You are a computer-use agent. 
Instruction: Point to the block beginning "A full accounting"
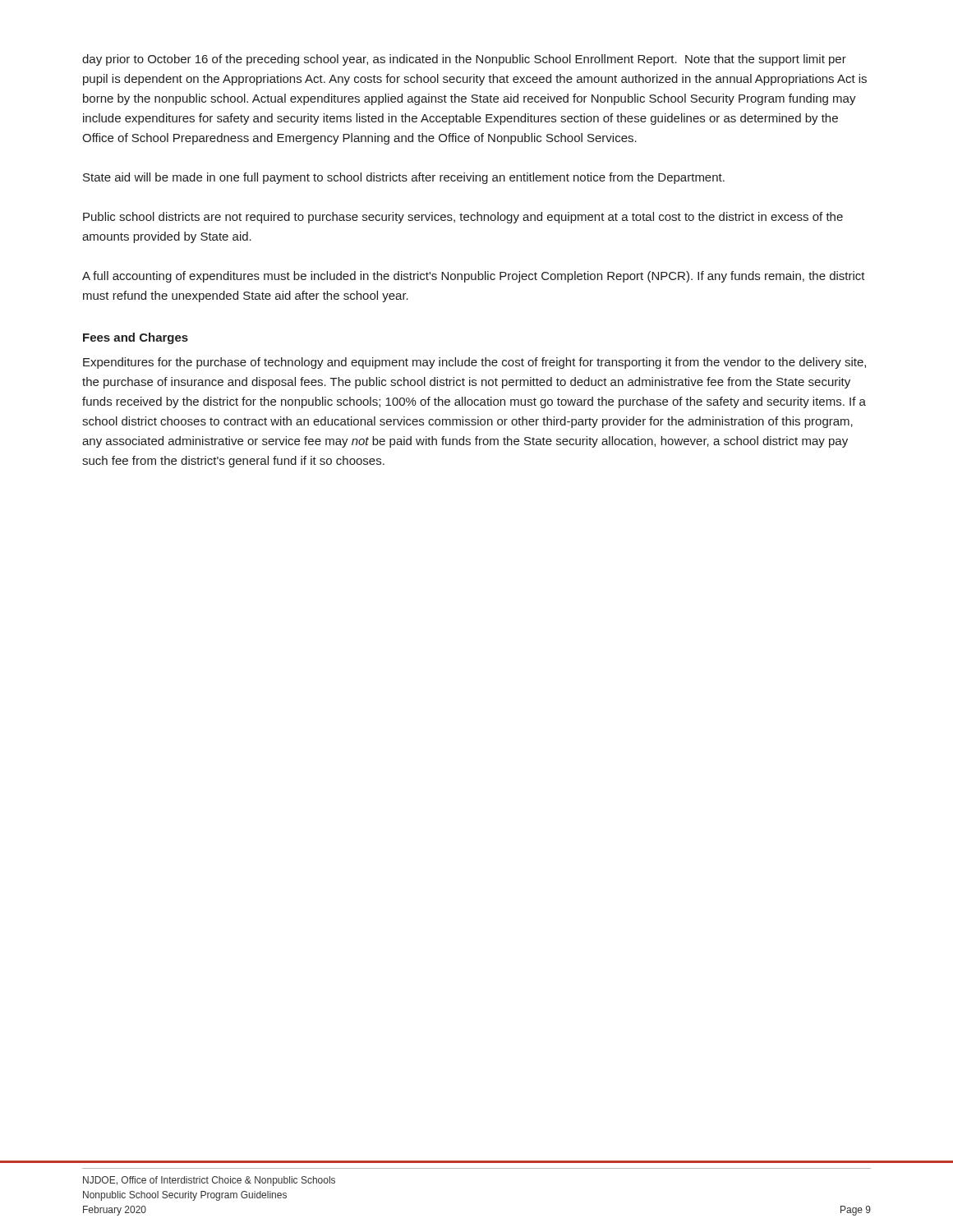coord(473,285)
